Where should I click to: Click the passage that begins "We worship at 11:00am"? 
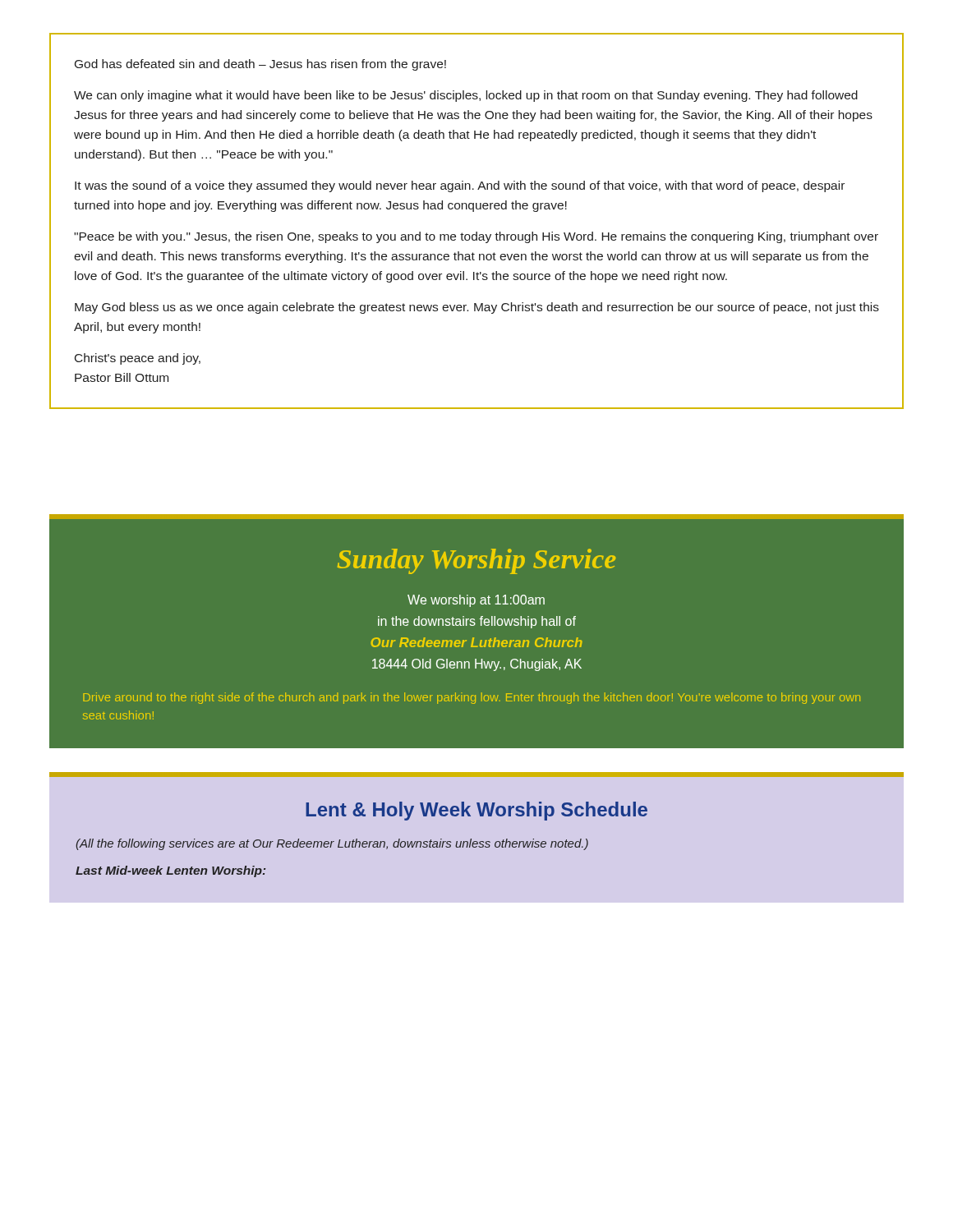point(476,632)
